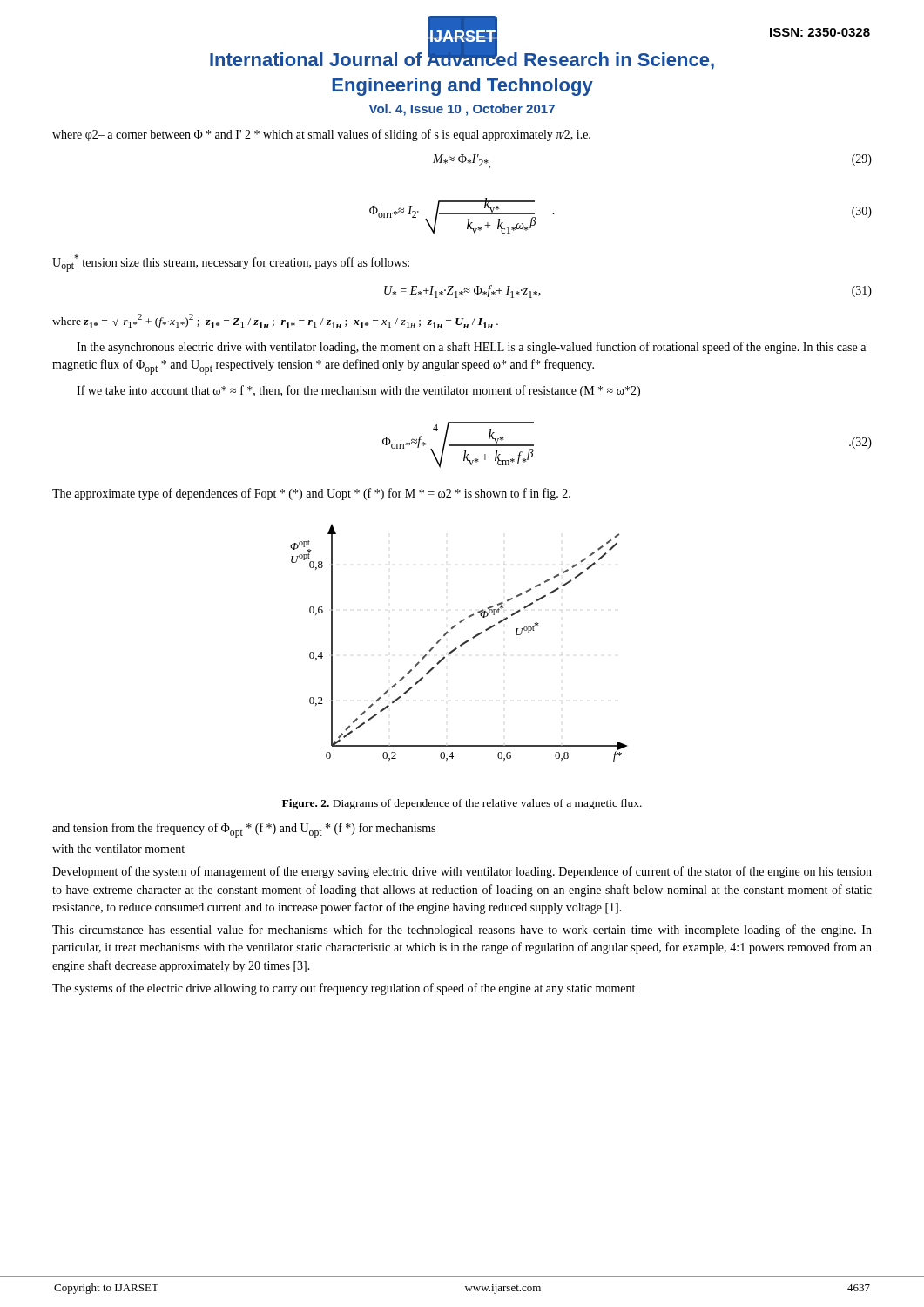
Task: Click on the logo
Action: [x=462, y=38]
